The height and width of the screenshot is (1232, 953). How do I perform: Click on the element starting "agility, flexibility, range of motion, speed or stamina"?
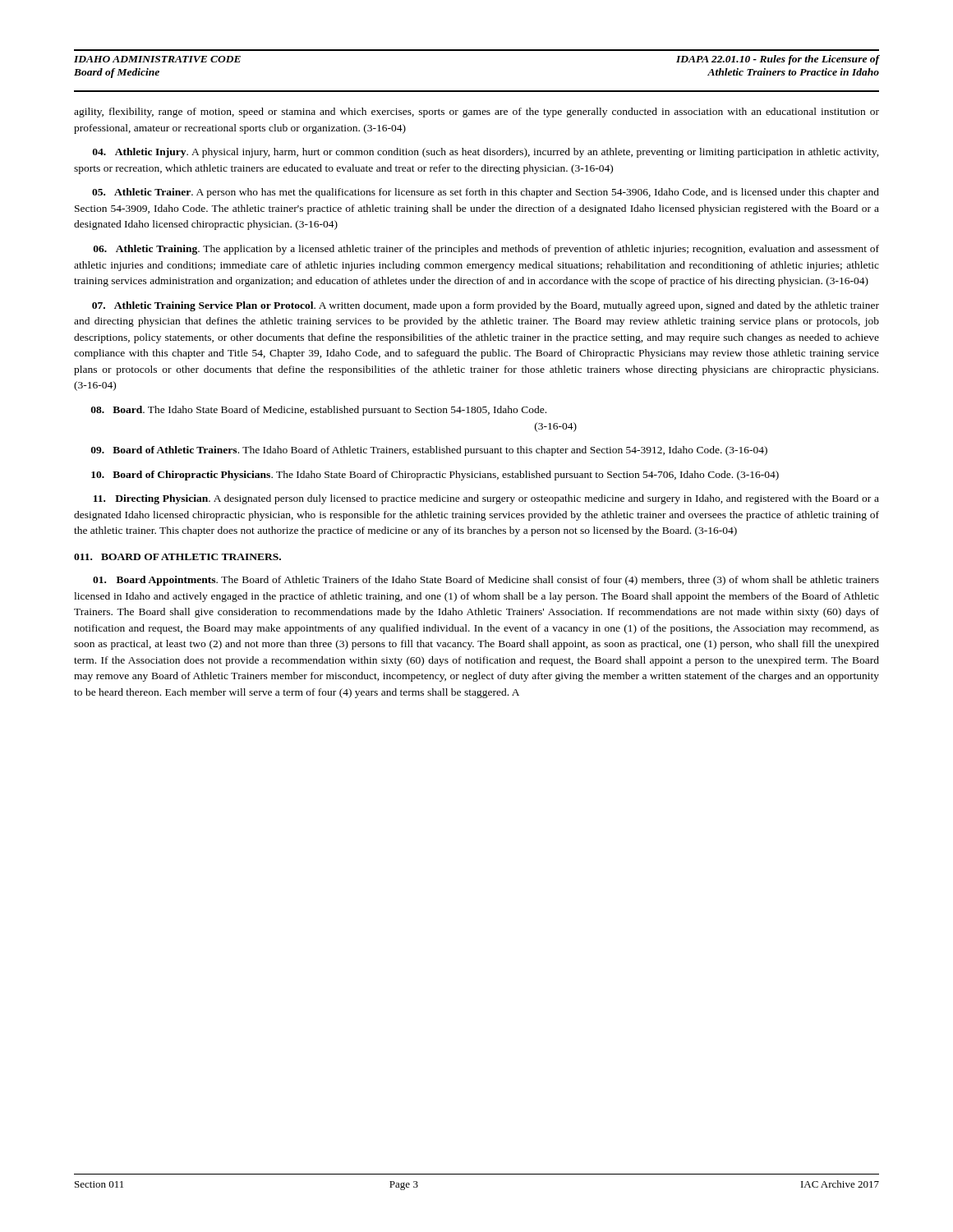click(476, 119)
